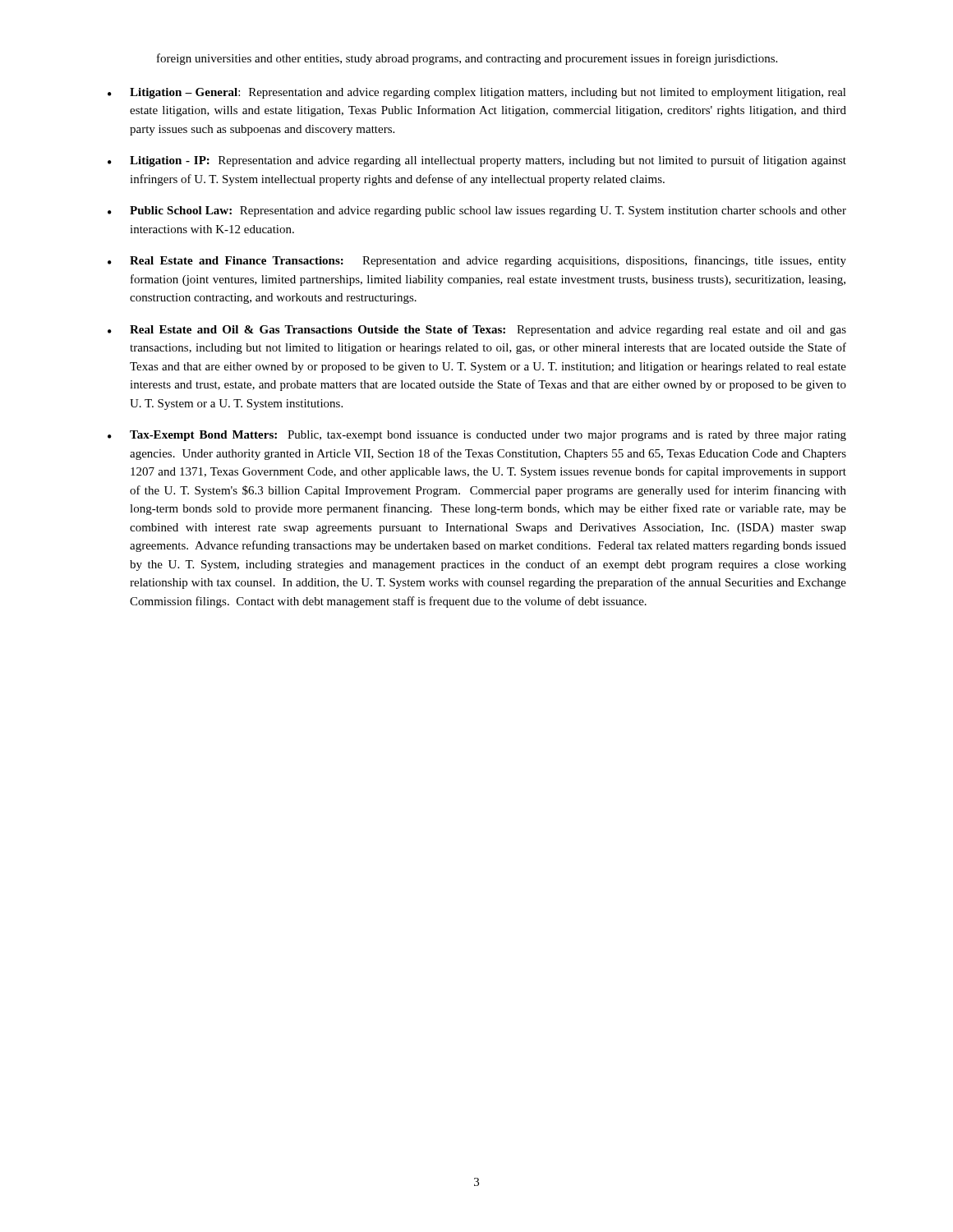Click the passage that begins "• Tax-Exempt Bond Matters: Public,"
The width and height of the screenshot is (953, 1232).
coord(476,518)
